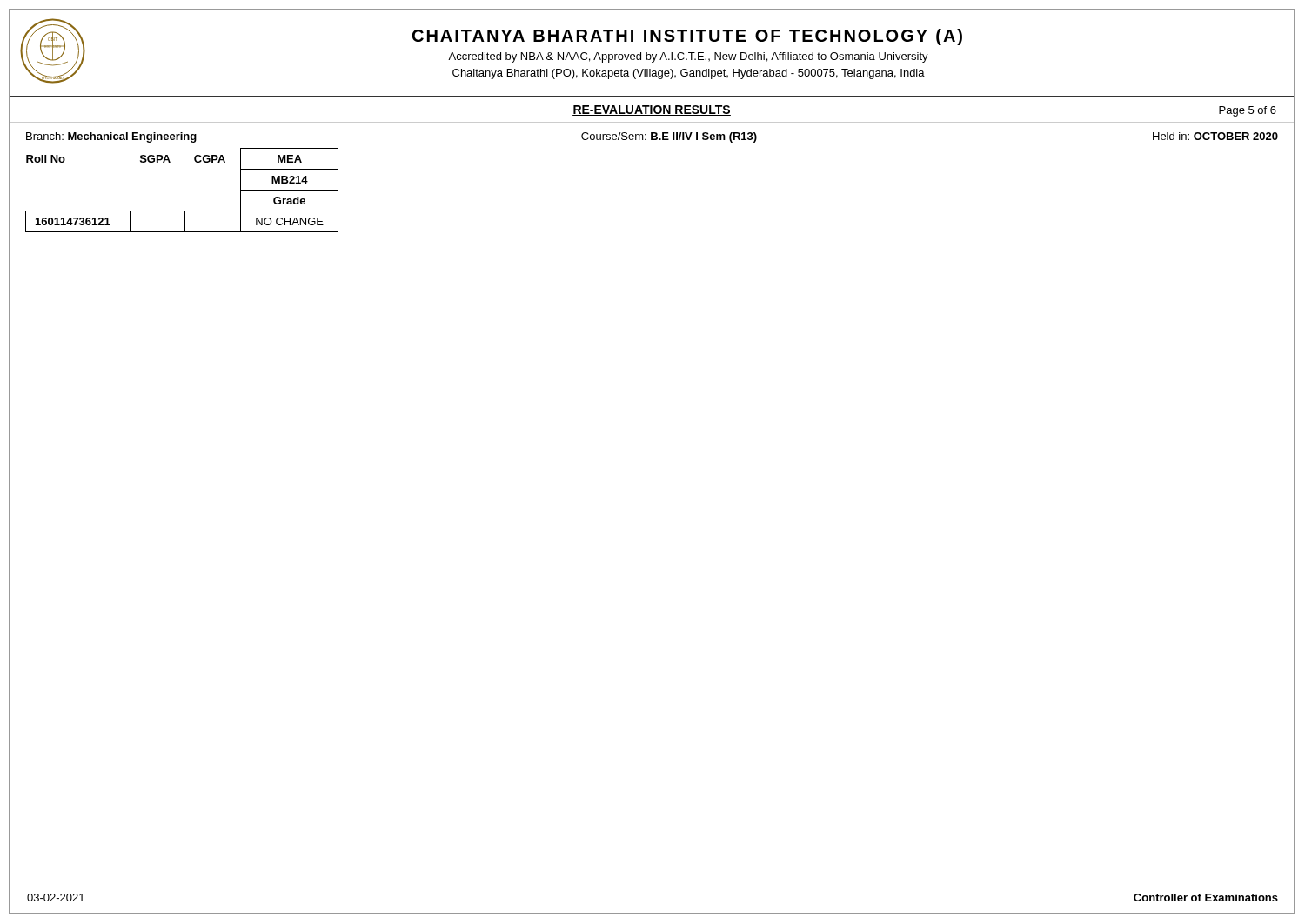Navigate to the element starting "Page 5 of"
1305x924 pixels.
(x=1247, y=110)
